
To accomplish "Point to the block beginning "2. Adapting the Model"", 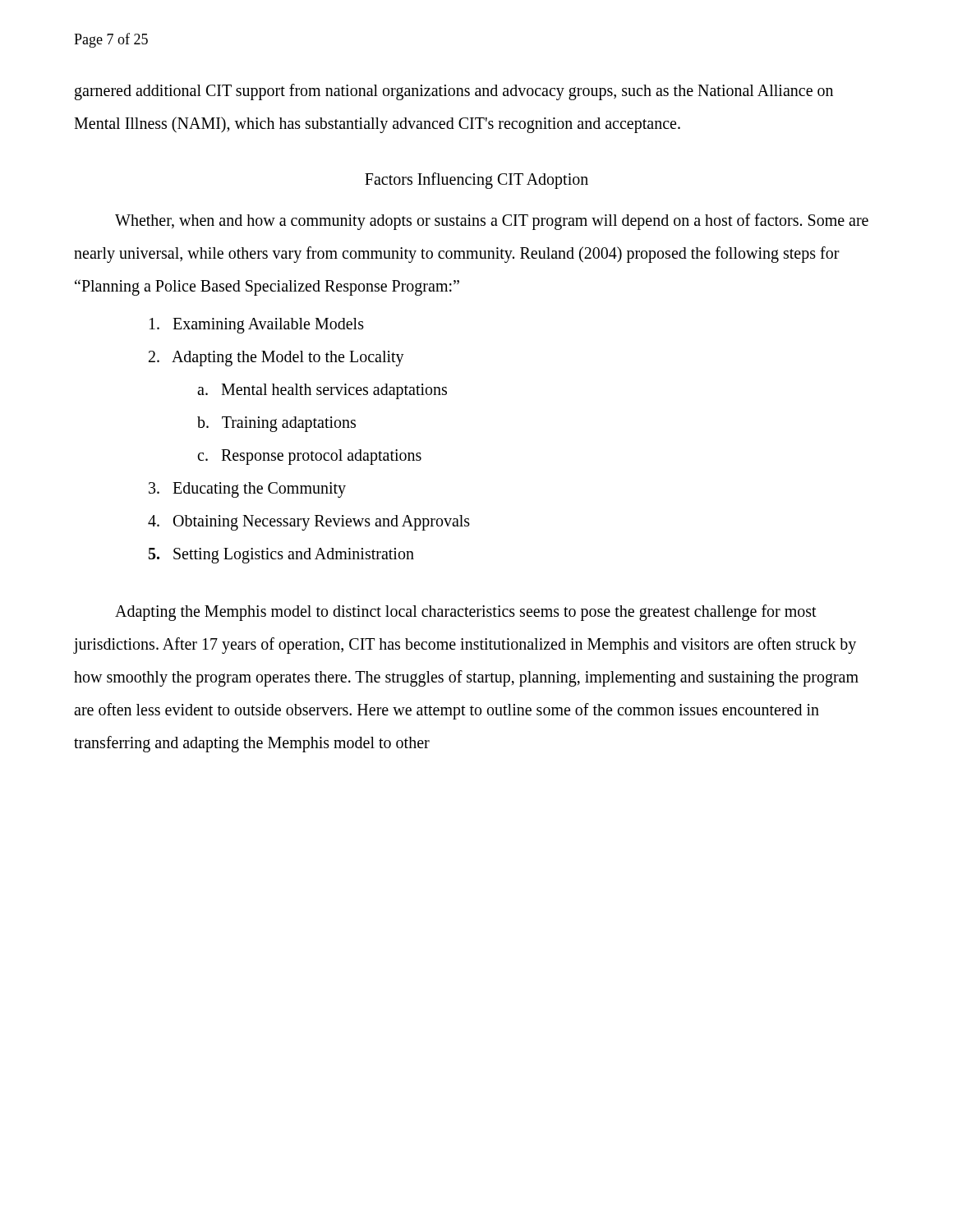I will tap(276, 356).
